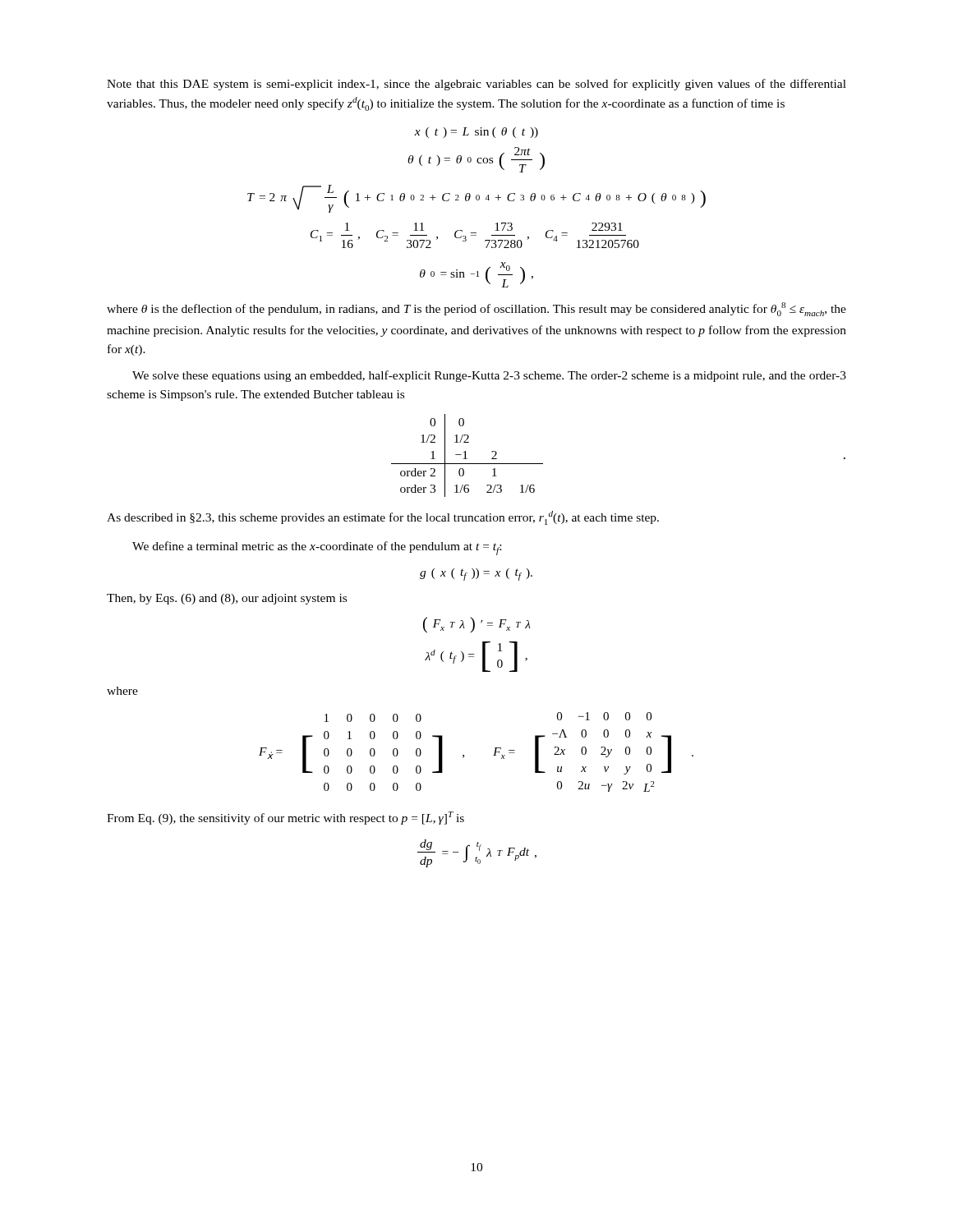The image size is (953, 1232).
Task: Find the passage starting "From Eq. (9), the sensitivity of"
Action: [285, 818]
